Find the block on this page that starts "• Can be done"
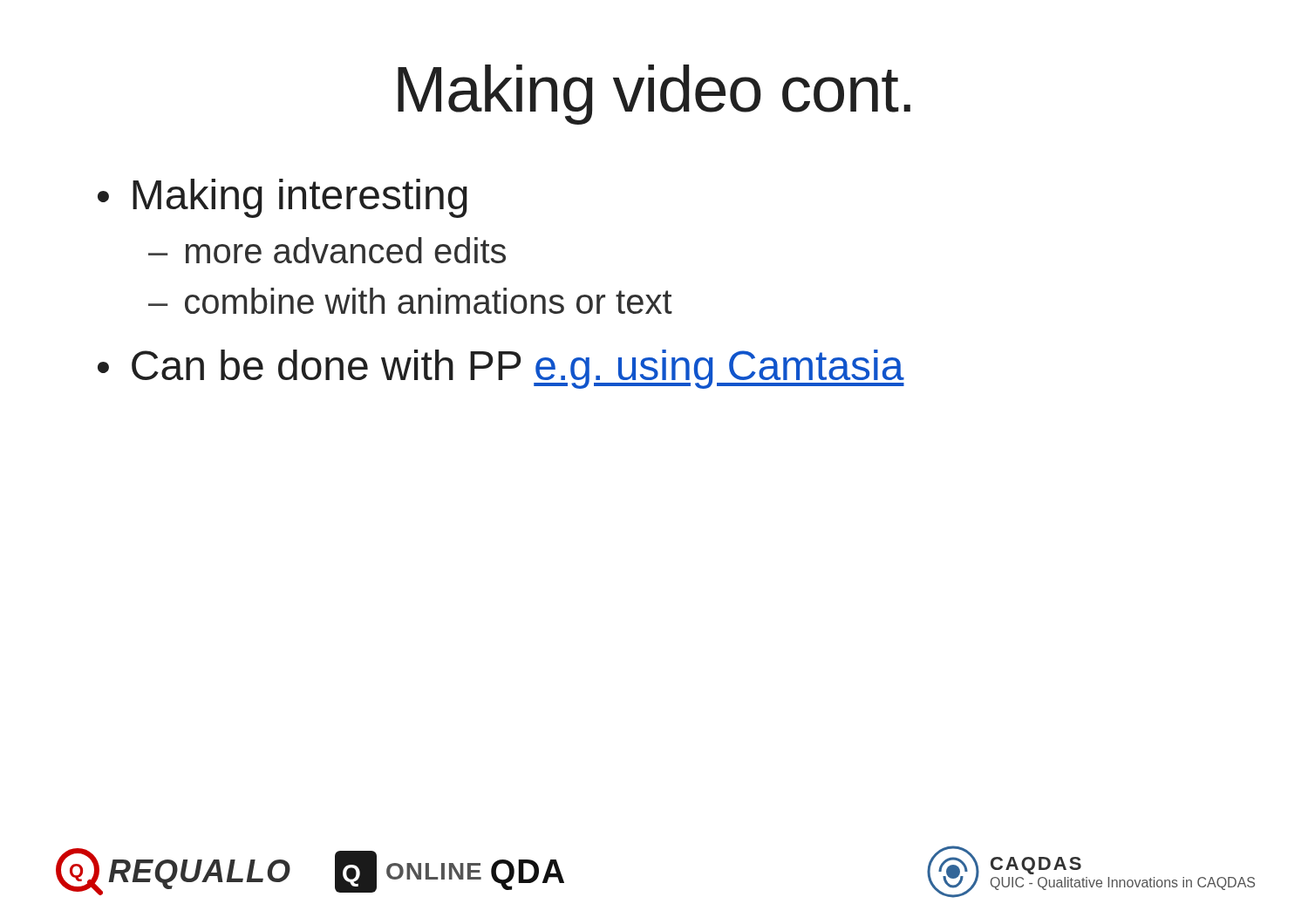1308x924 pixels. pos(500,366)
